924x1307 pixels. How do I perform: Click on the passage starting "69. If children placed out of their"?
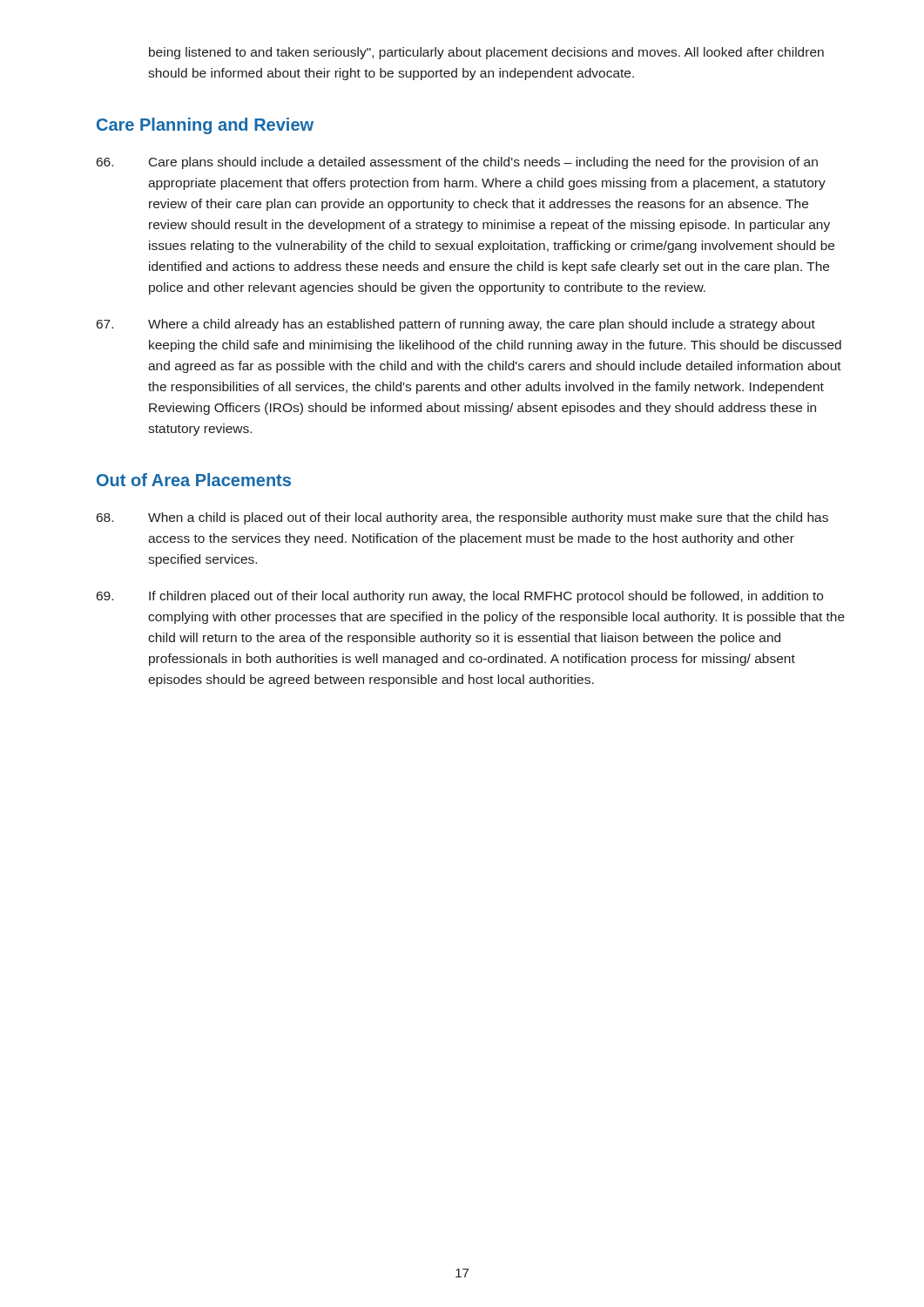(x=471, y=638)
